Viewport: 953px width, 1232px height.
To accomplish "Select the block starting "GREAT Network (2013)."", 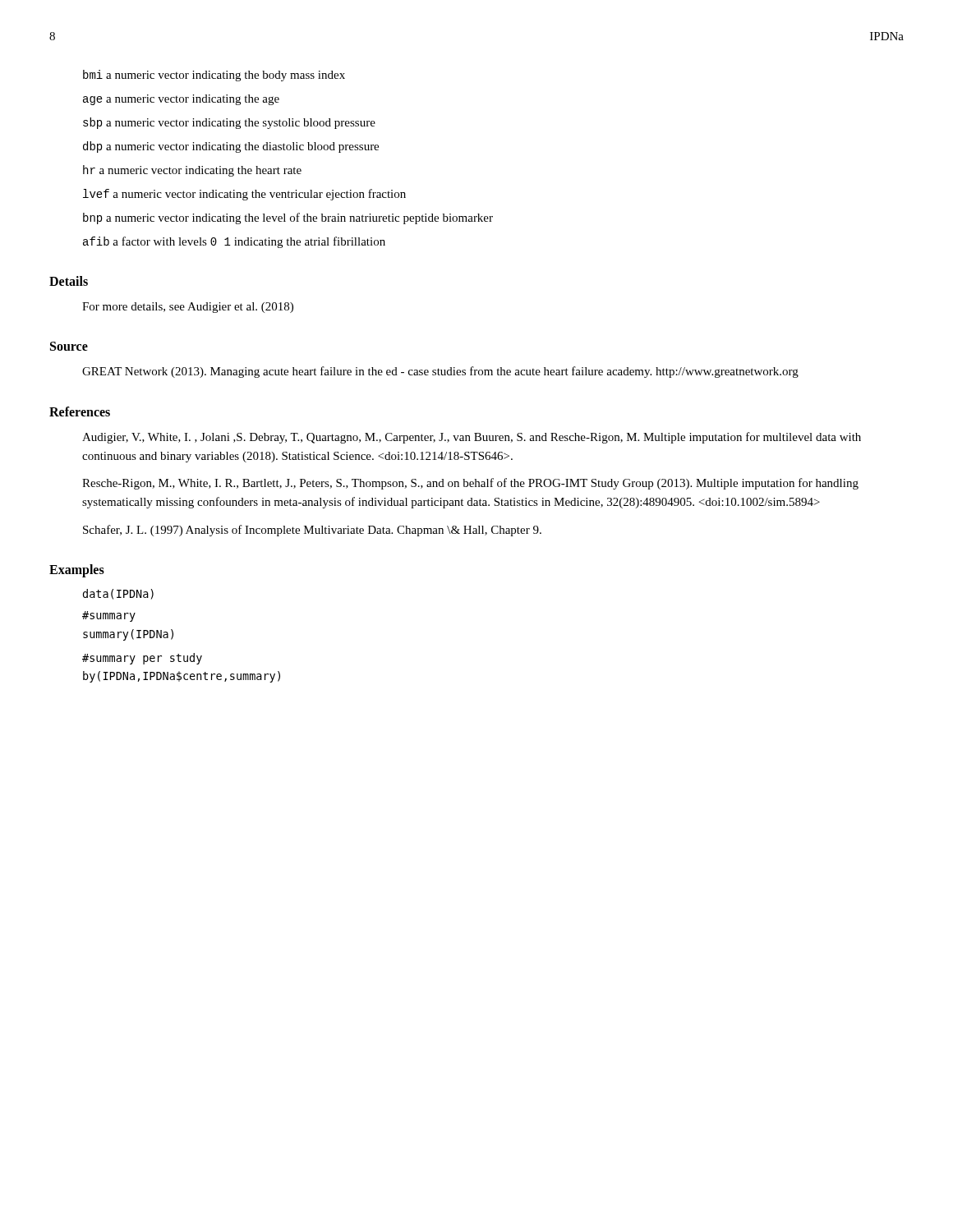I will click(x=440, y=371).
